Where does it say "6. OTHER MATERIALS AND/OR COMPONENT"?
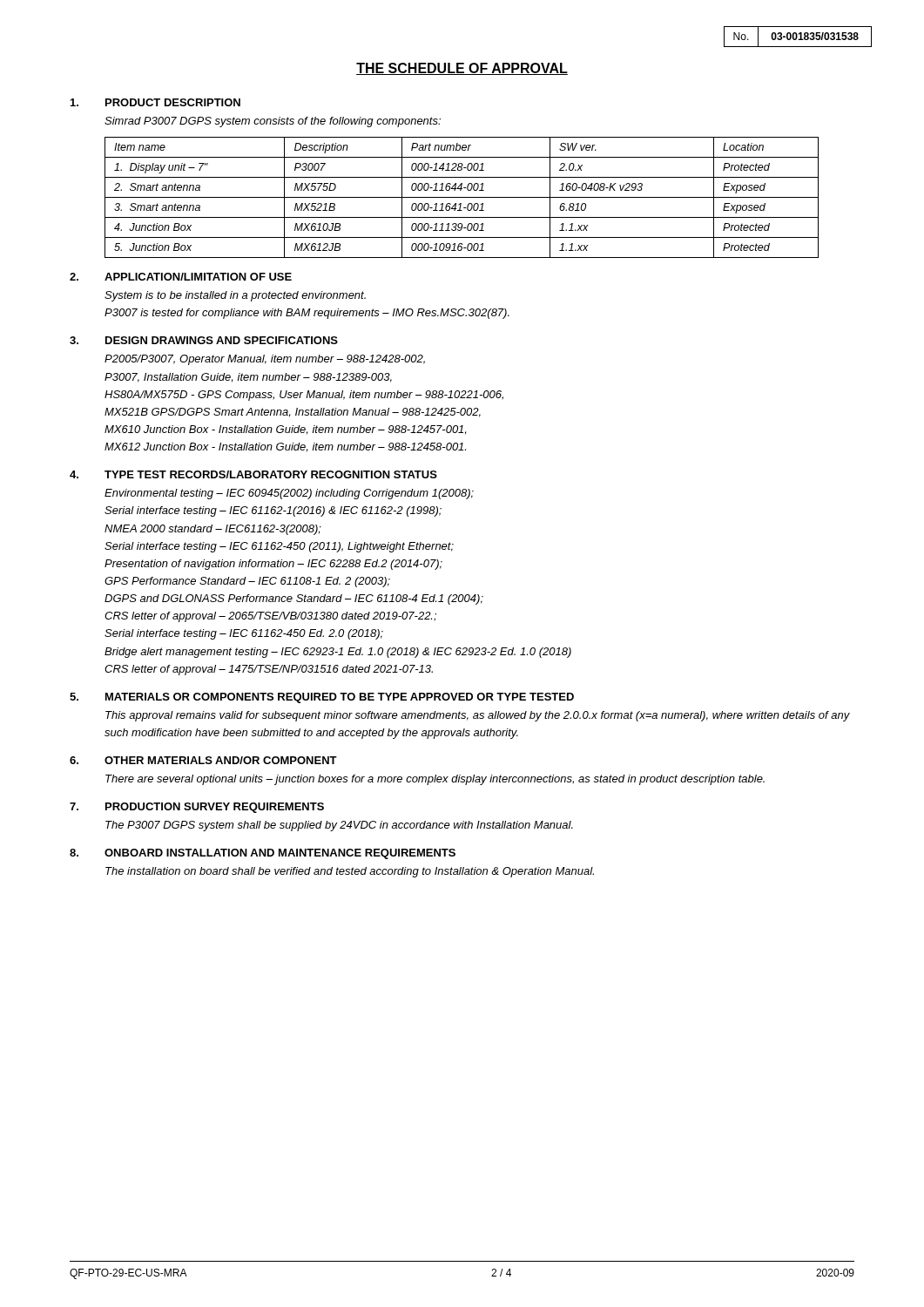The width and height of the screenshot is (924, 1307). [x=203, y=760]
